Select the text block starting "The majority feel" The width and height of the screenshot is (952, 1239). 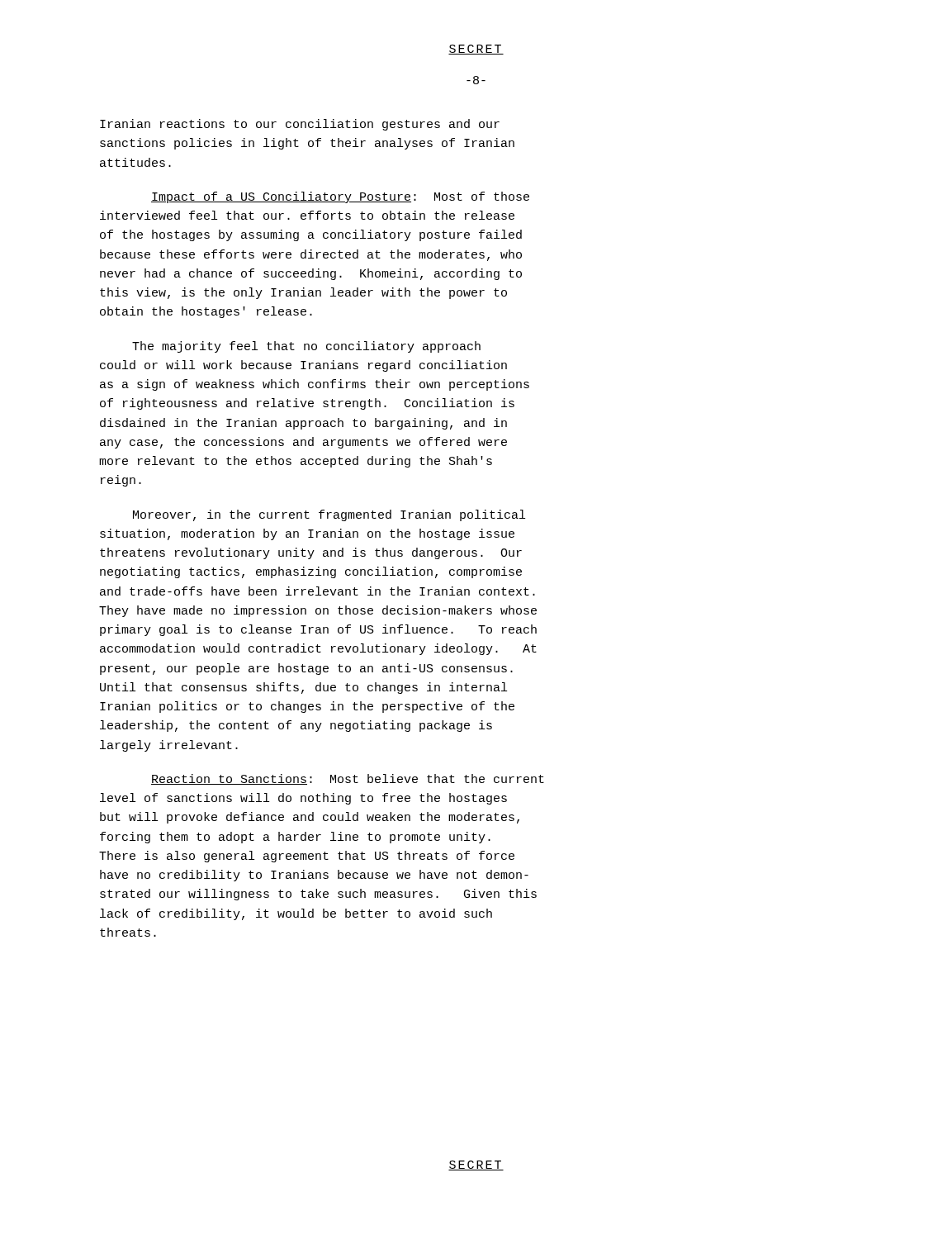click(315, 414)
